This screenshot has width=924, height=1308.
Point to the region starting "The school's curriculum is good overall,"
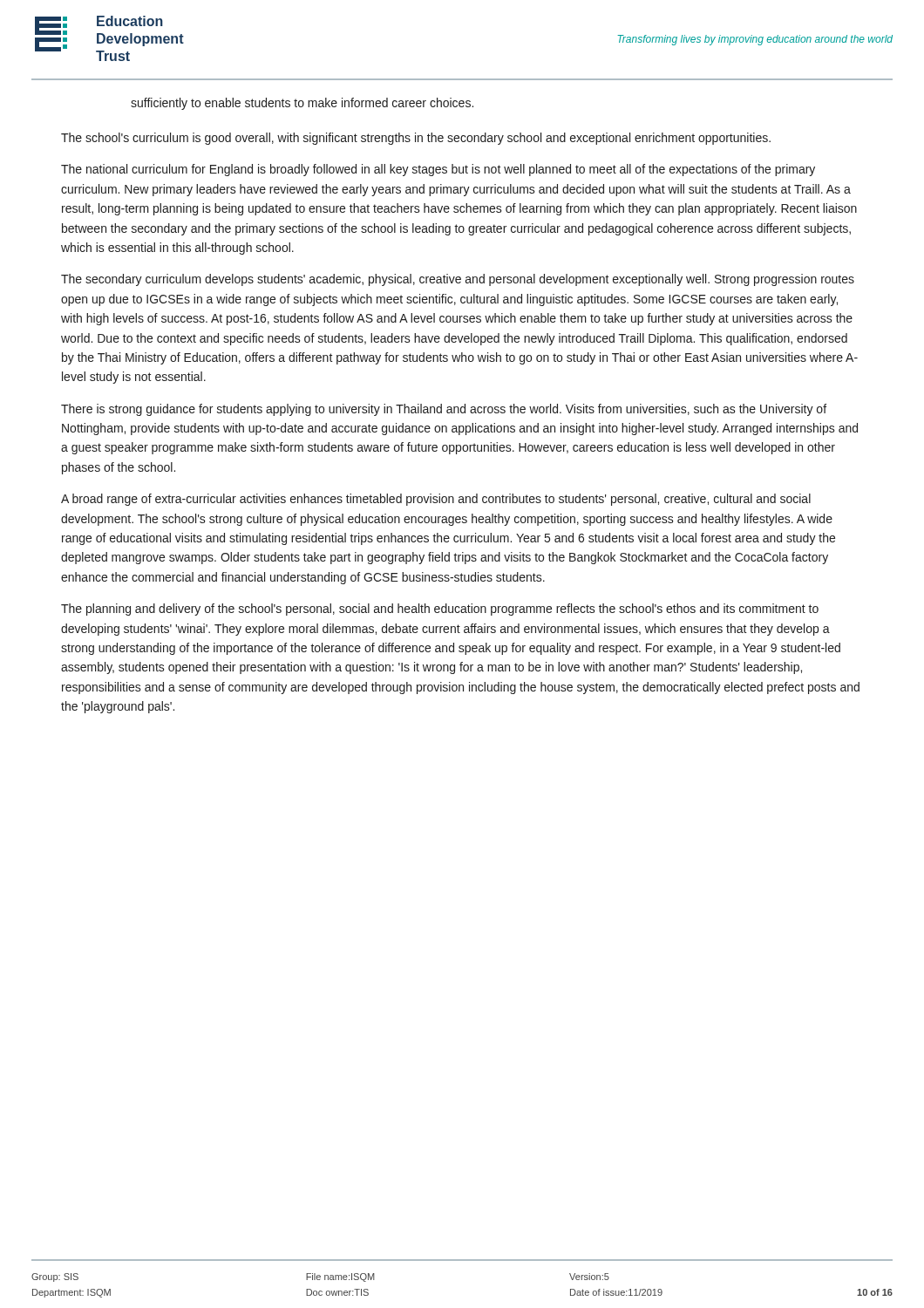pos(416,138)
